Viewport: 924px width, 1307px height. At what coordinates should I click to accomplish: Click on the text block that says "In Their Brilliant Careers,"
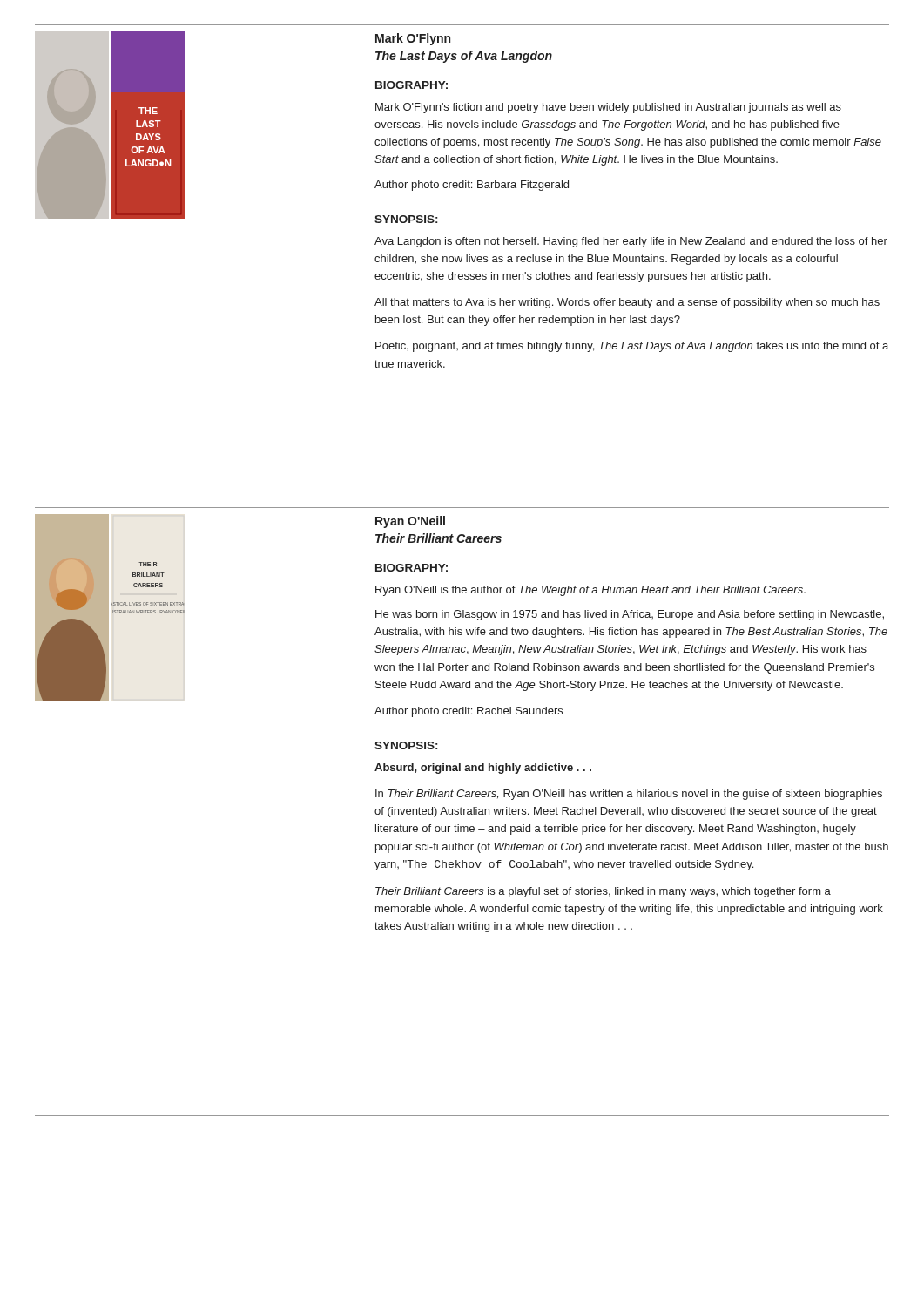click(632, 829)
